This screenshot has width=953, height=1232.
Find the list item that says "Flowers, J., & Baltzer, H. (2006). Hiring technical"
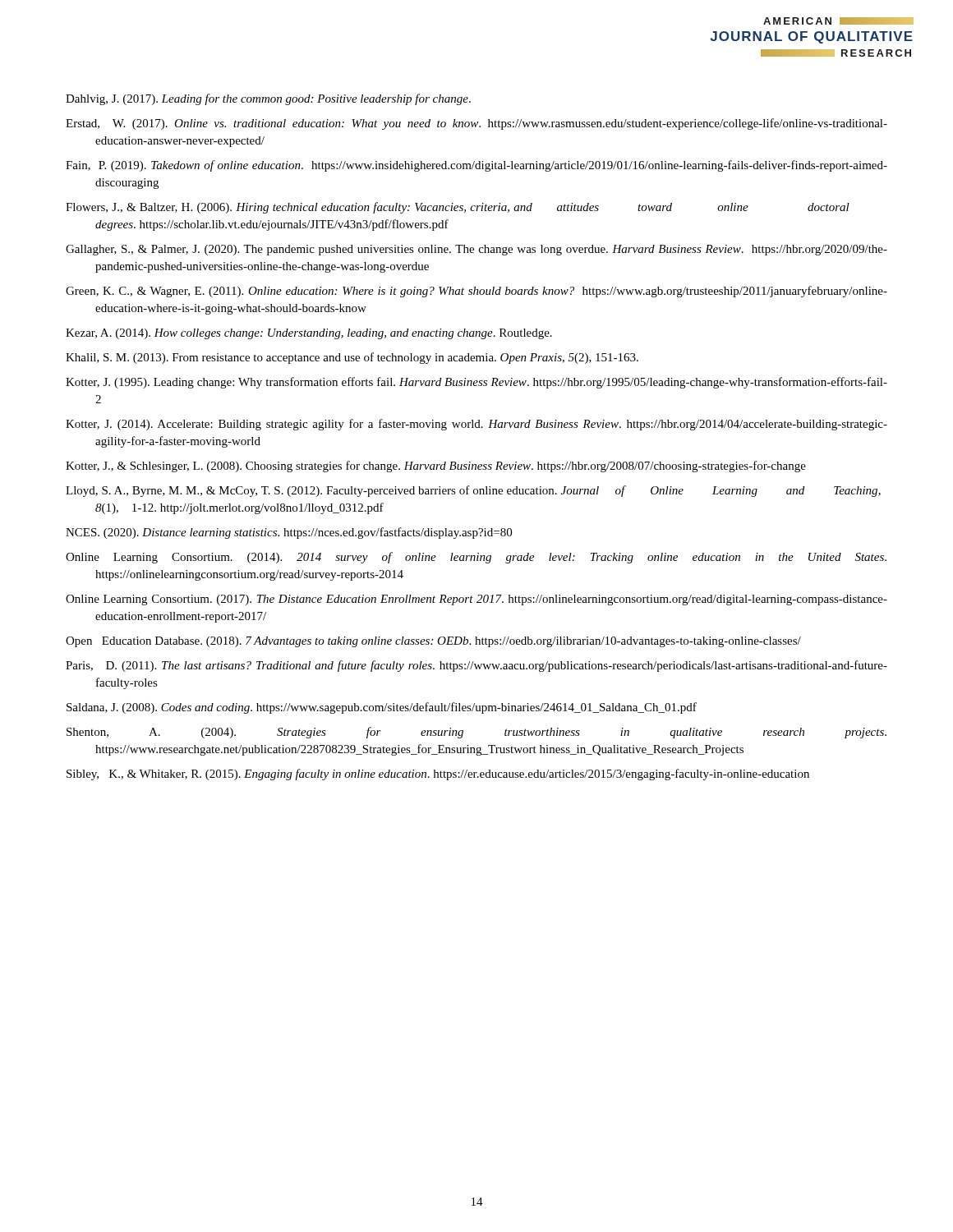coord(476,216)
